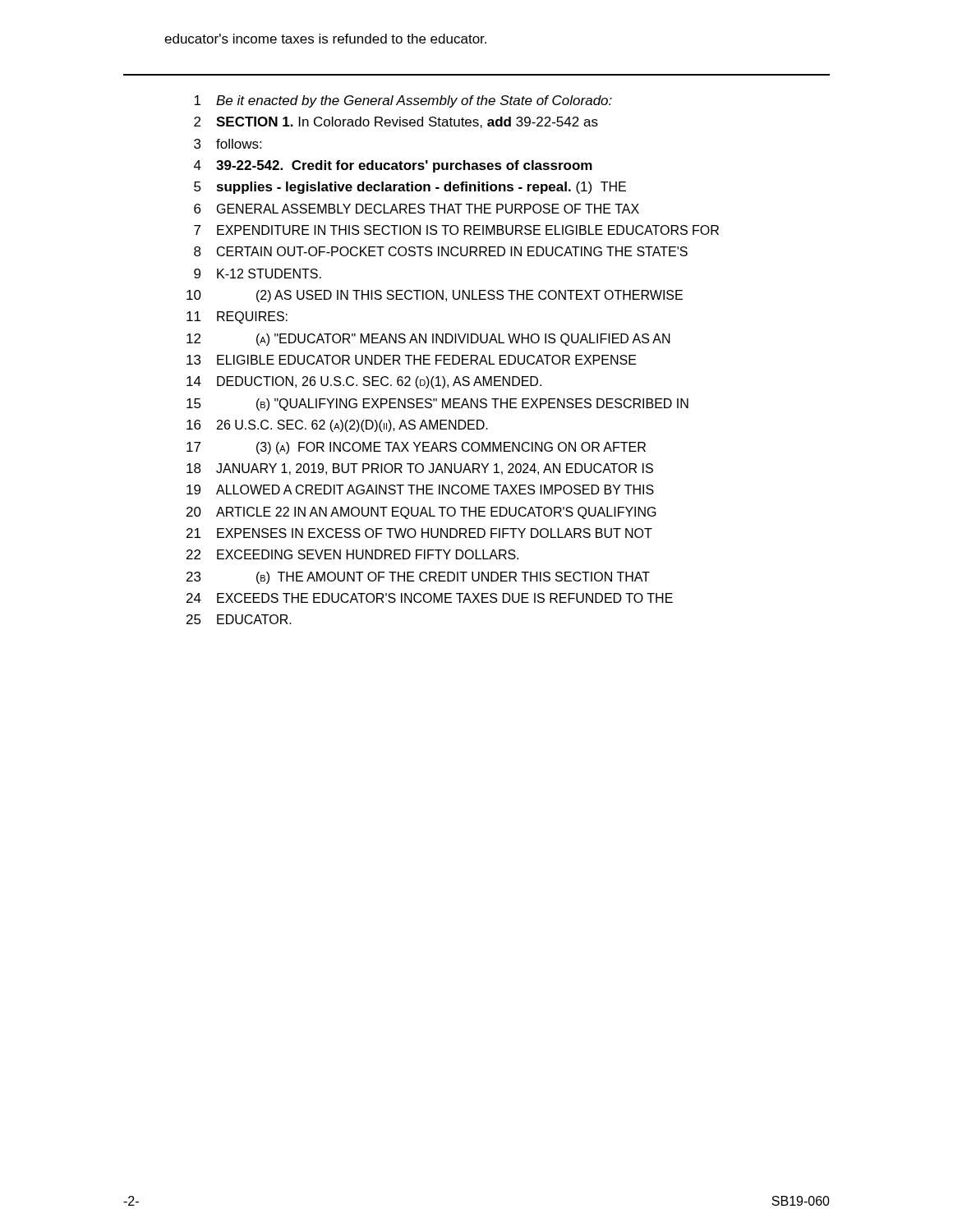Find the block on this page that starts "21 EXPENSES IN EXCESS OF TWO"

tap(476, 534)
